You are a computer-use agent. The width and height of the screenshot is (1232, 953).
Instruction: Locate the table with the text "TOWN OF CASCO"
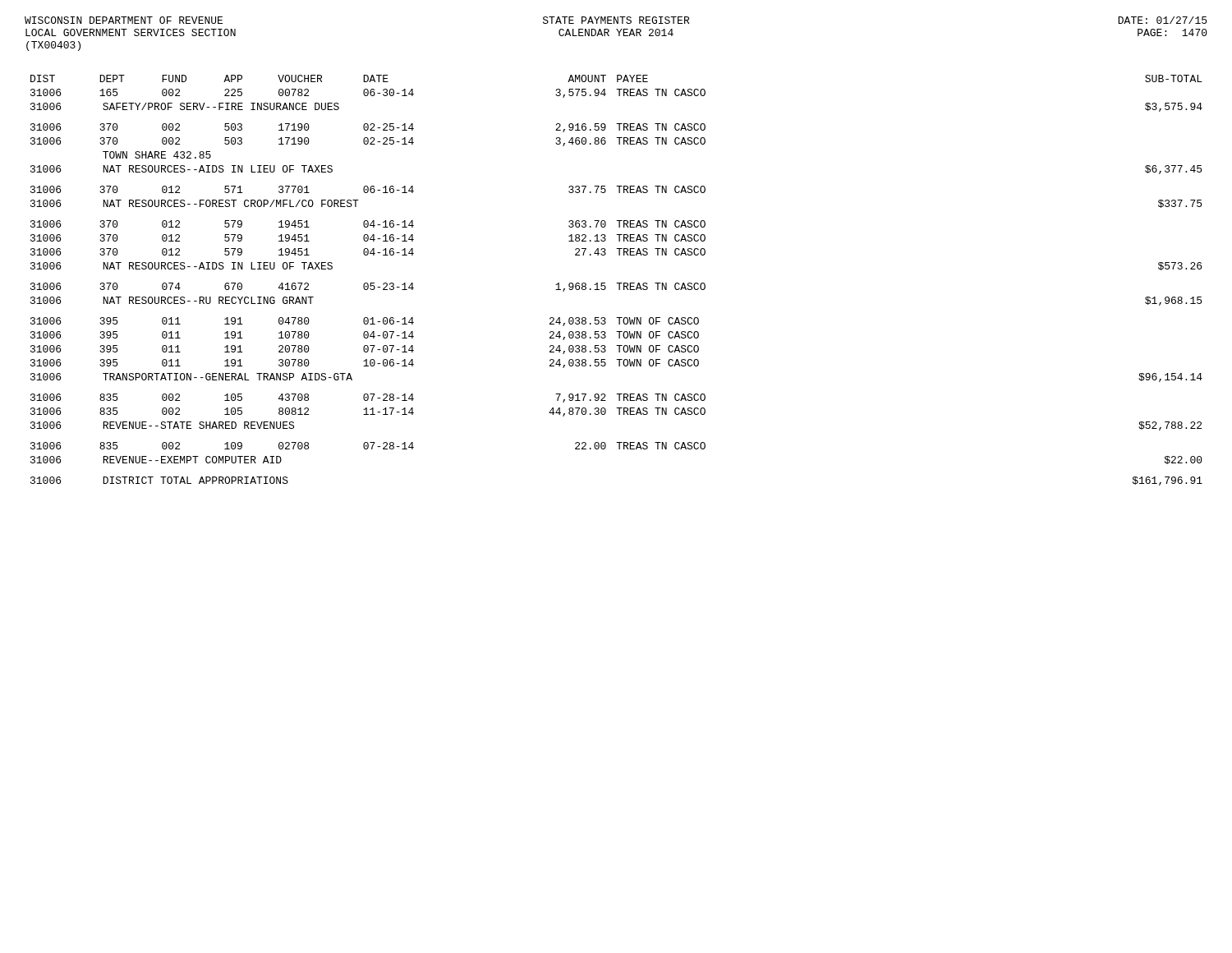click(x=616, y=280)
